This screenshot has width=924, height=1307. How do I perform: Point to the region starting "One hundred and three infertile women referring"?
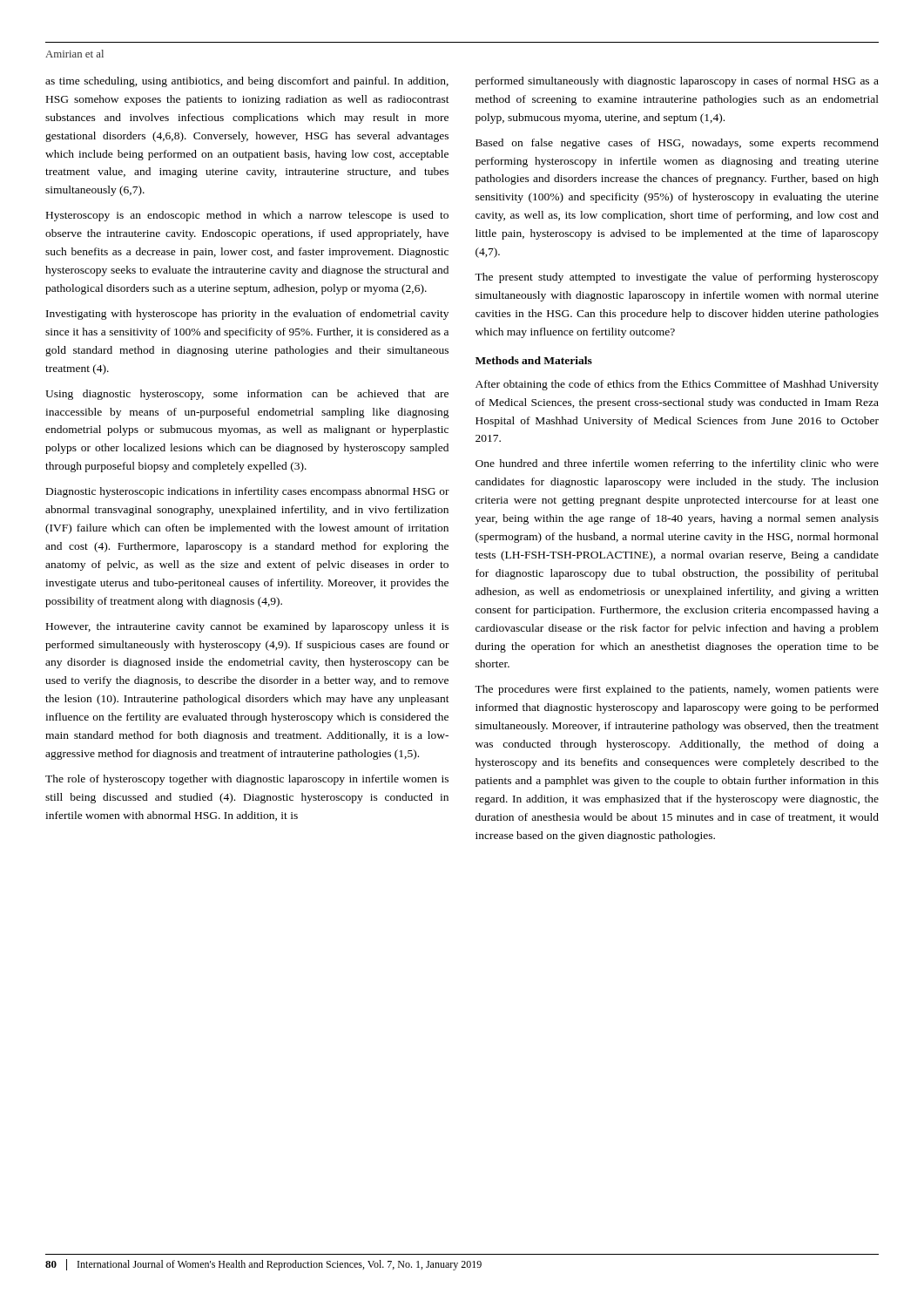tap(677, 564)
